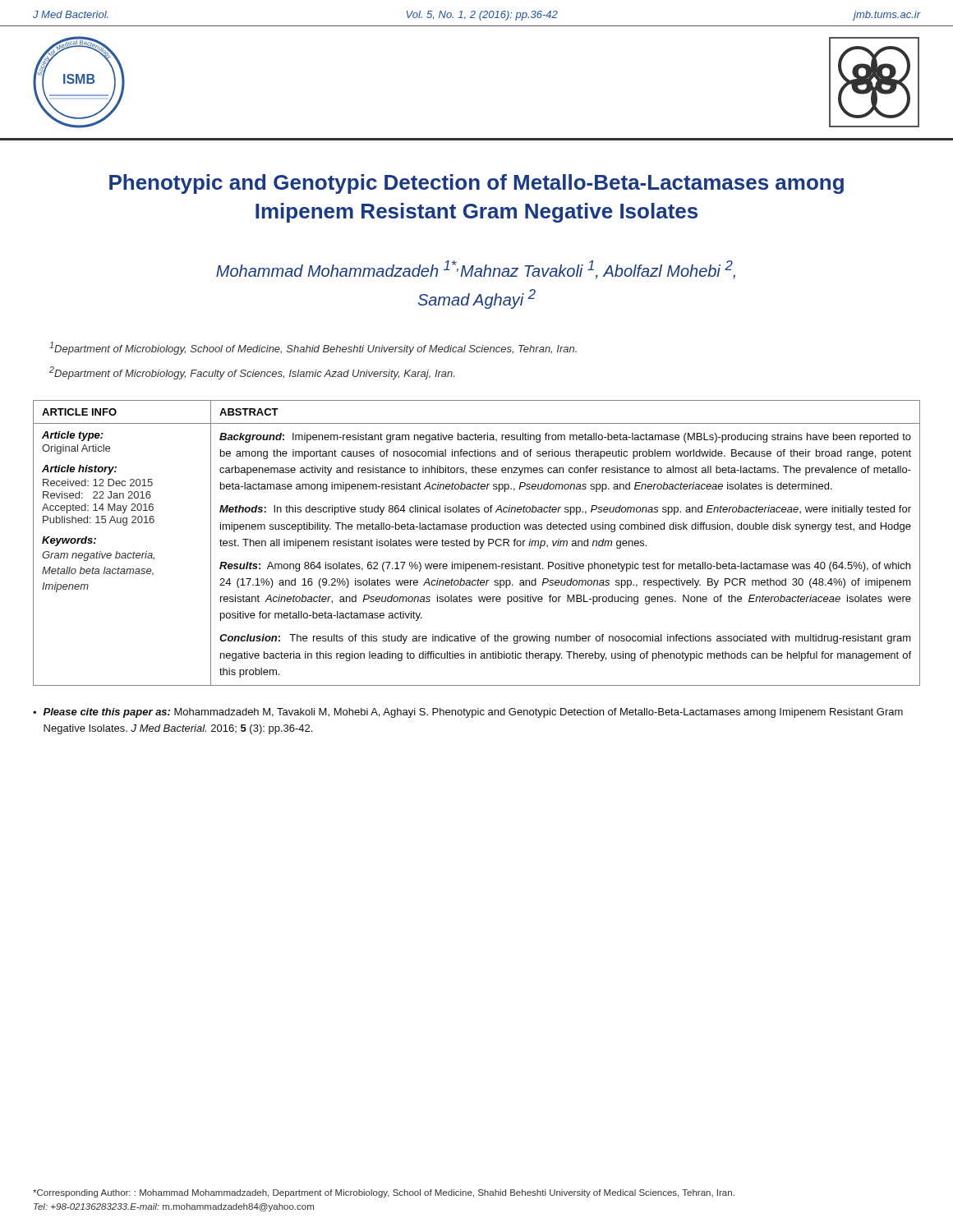Select the table that reads "ARTICLE INFO"
Screen dimensions: 1232x953
click(x=476, y=543)
